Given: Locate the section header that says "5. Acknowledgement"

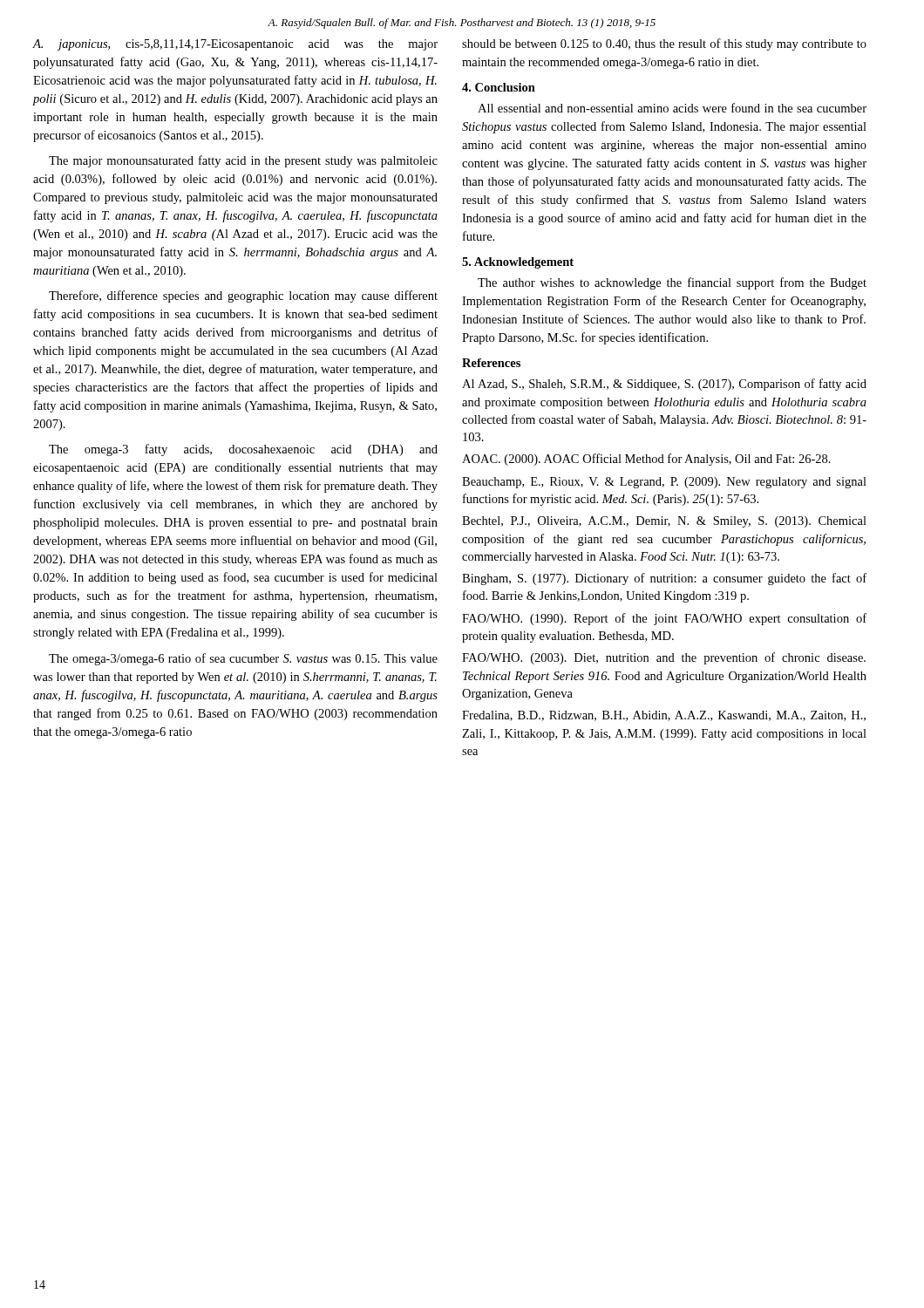Looking at the screenshot, I should click(x=518, y=262).
